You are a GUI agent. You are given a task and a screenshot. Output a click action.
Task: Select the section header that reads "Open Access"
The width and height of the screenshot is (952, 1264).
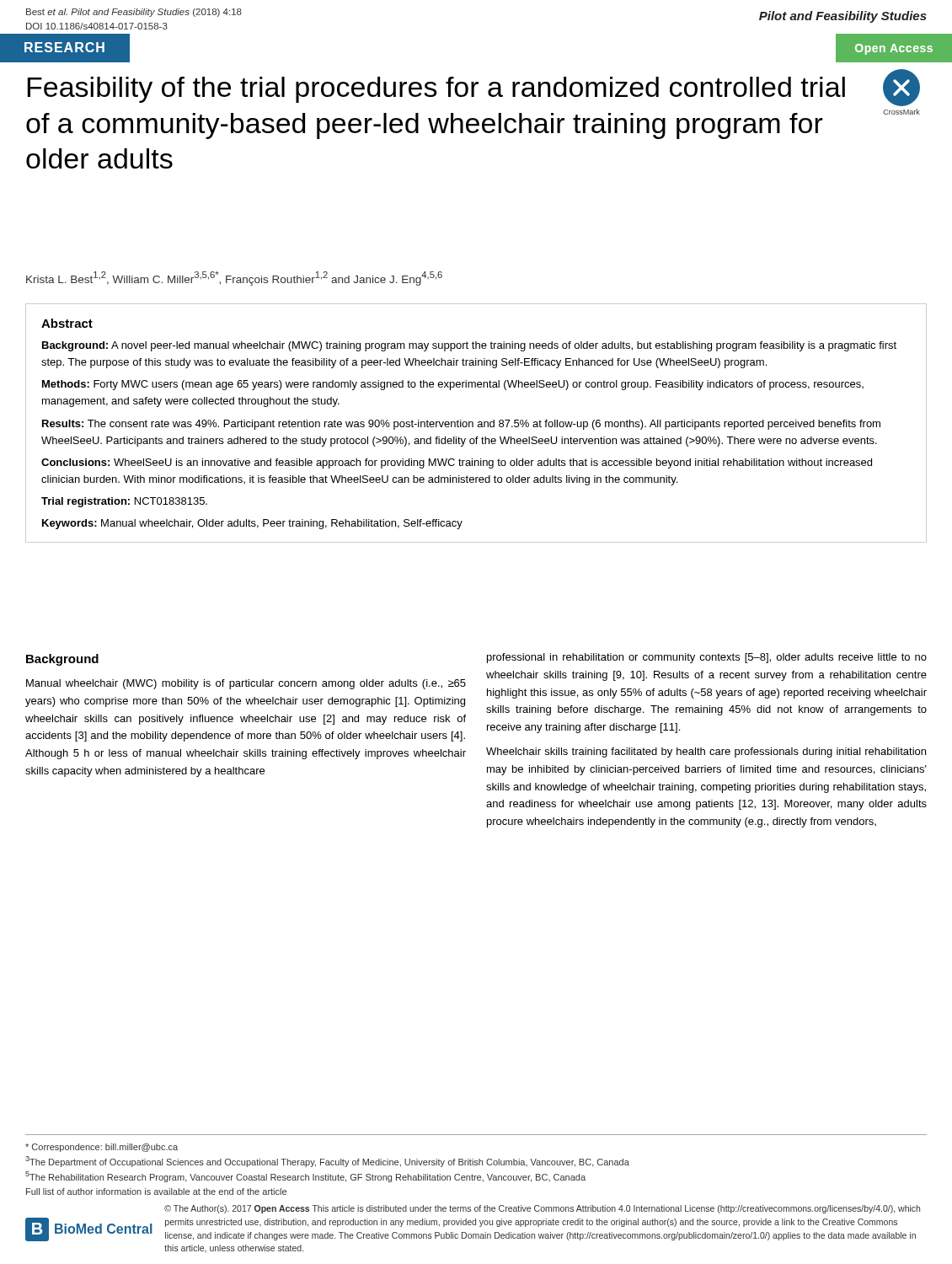pos(894,48)
